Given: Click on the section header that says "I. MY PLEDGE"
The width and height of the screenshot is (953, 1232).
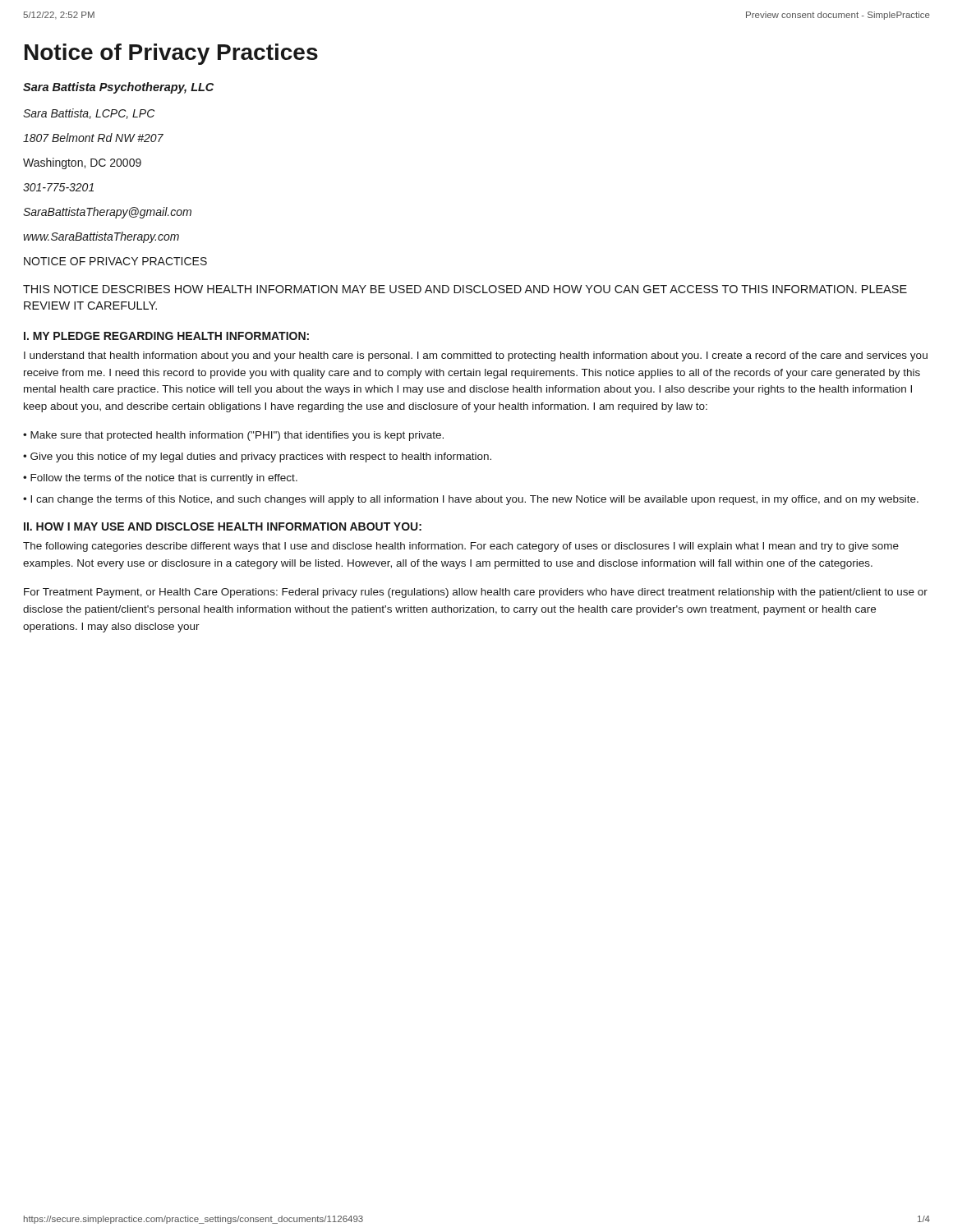Looking at the screenshot, I should pos(166,336).
